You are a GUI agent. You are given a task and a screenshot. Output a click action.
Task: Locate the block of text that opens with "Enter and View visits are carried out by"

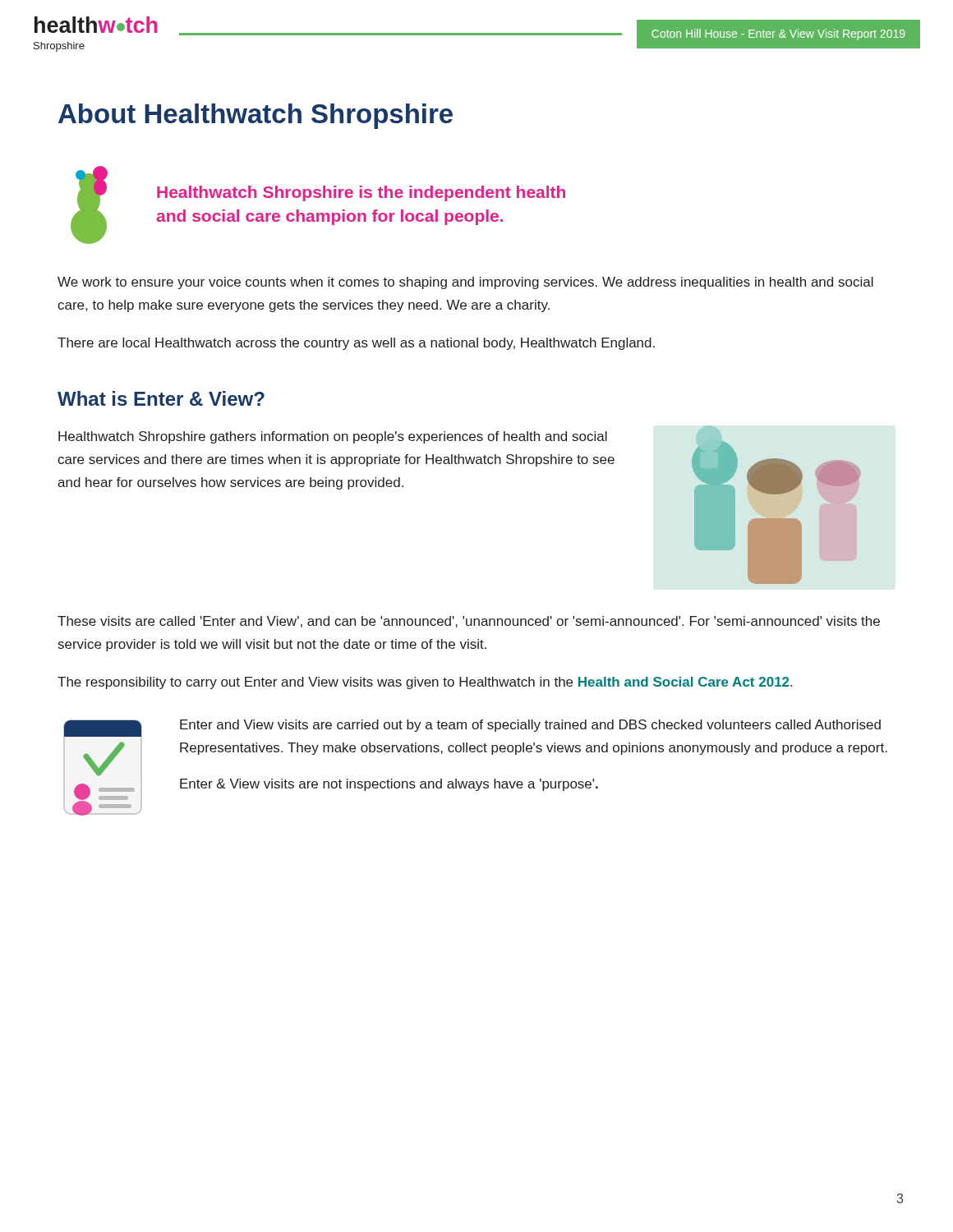click(x=534, y=737)
